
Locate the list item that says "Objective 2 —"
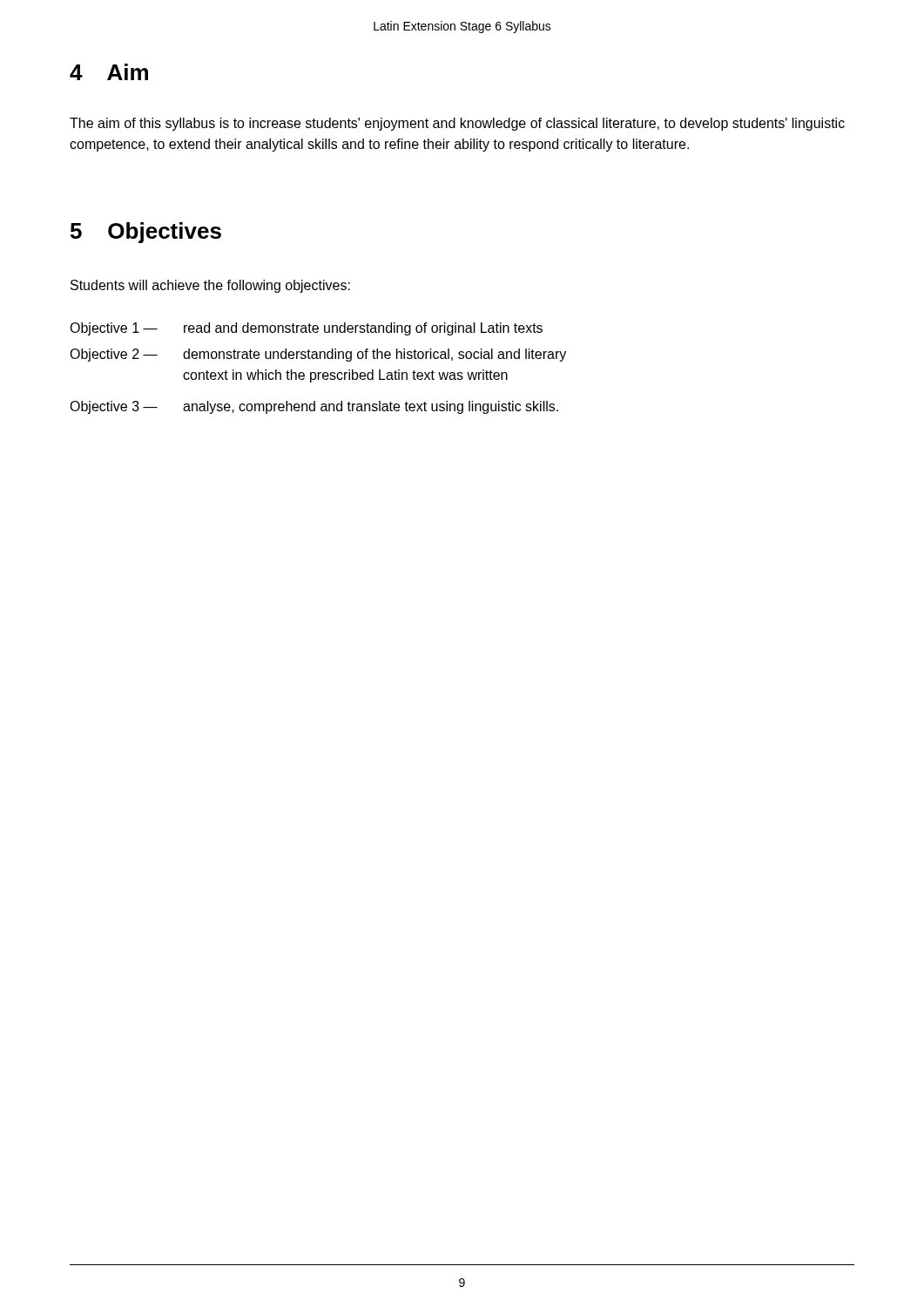[462, 365]
